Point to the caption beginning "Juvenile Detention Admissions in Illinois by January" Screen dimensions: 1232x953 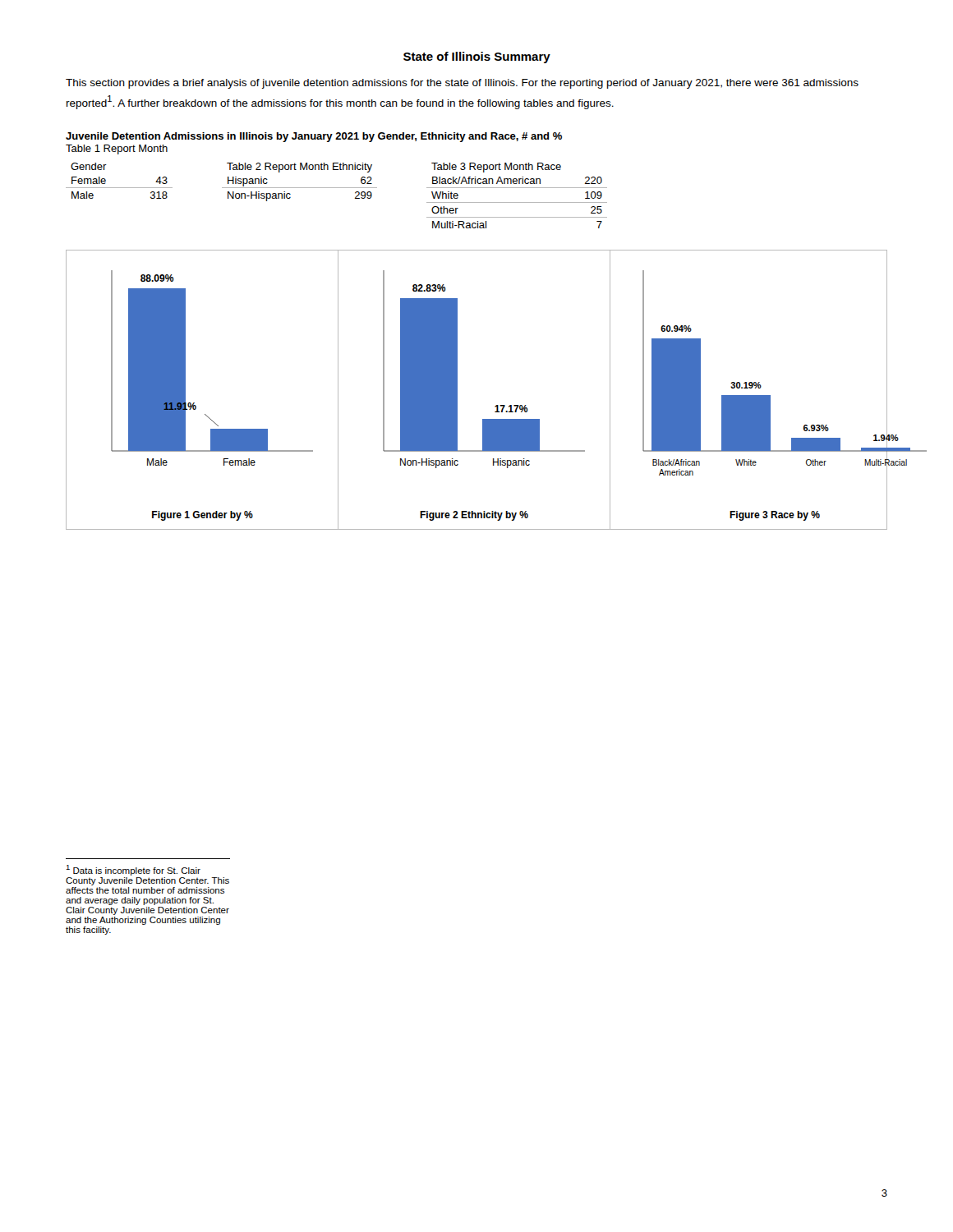[314, 142]
